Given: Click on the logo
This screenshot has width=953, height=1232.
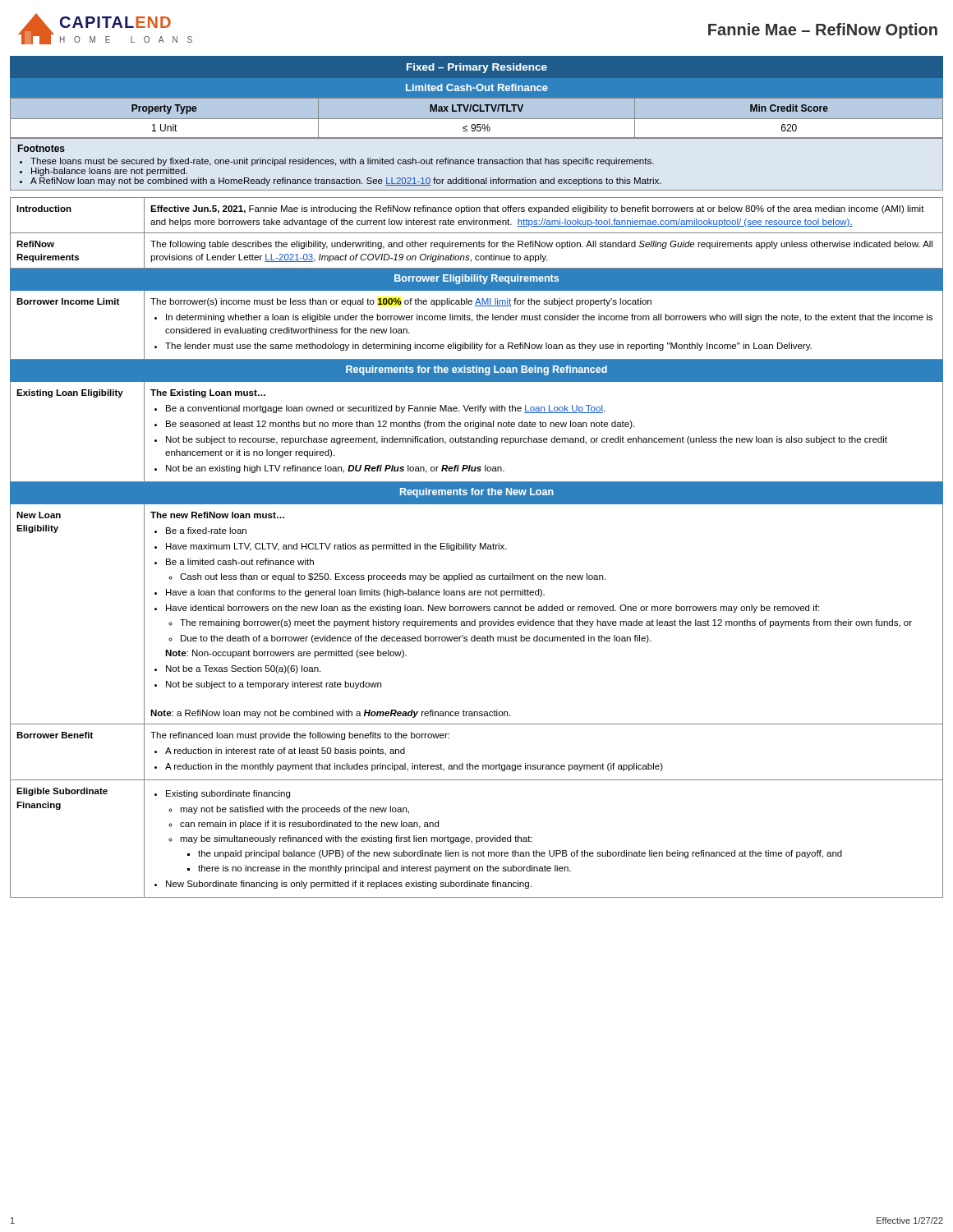Looking at the screenshot, I should [105, 30].
